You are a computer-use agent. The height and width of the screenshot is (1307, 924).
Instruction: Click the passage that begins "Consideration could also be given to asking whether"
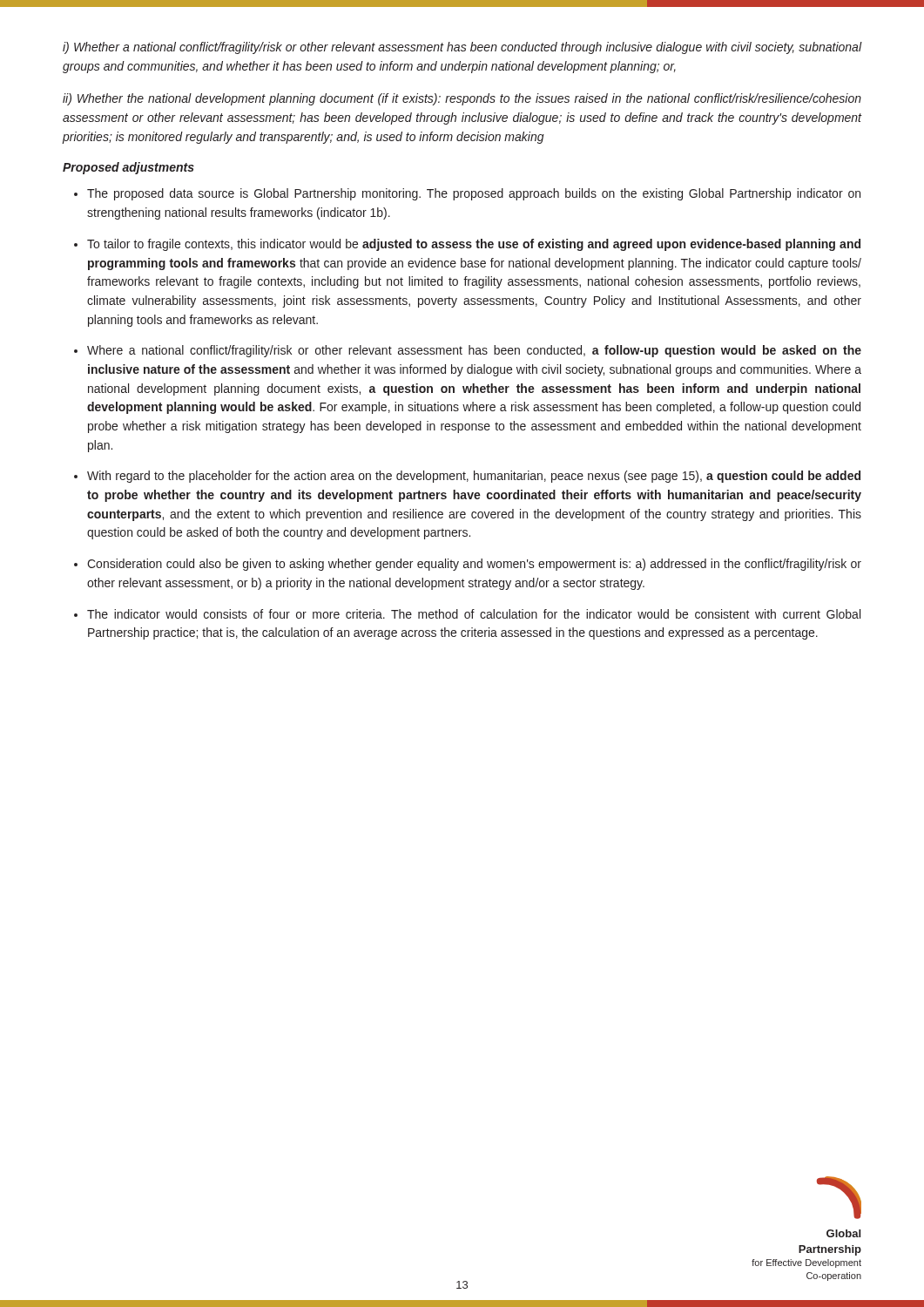coord(474,573)
